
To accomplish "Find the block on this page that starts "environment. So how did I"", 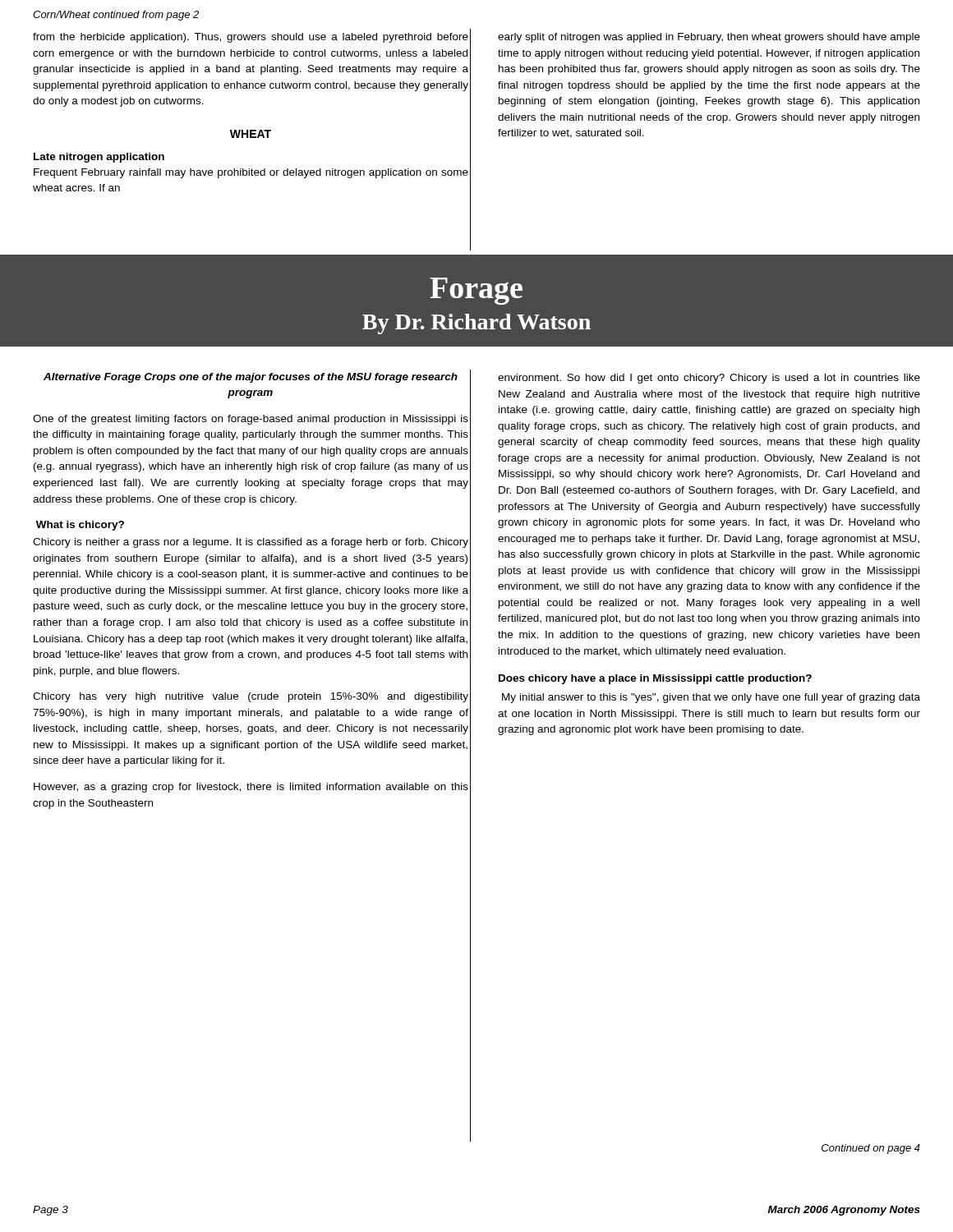I will (x=709, y=514).
